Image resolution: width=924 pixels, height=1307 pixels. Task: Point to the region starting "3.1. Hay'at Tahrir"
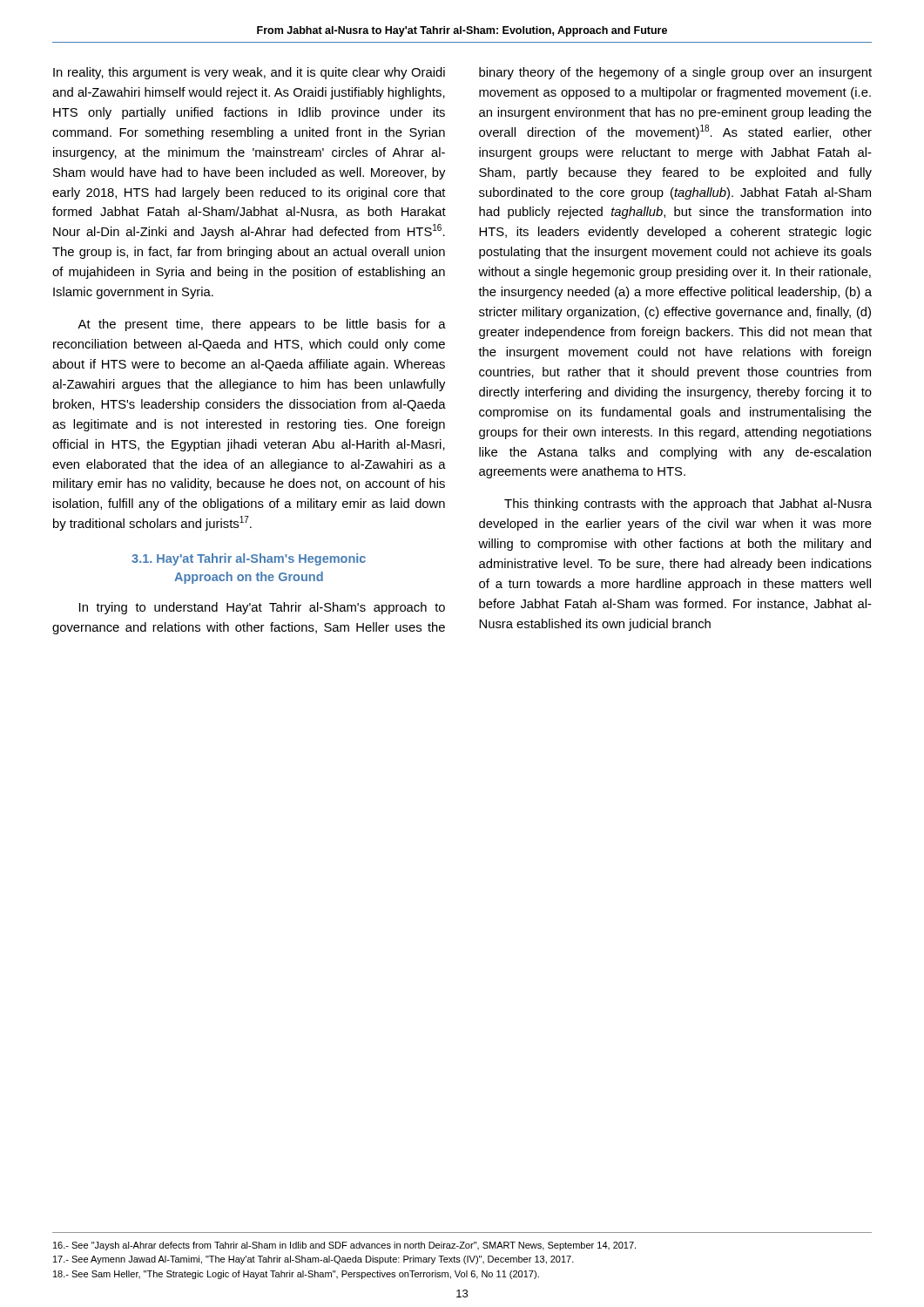249,567
